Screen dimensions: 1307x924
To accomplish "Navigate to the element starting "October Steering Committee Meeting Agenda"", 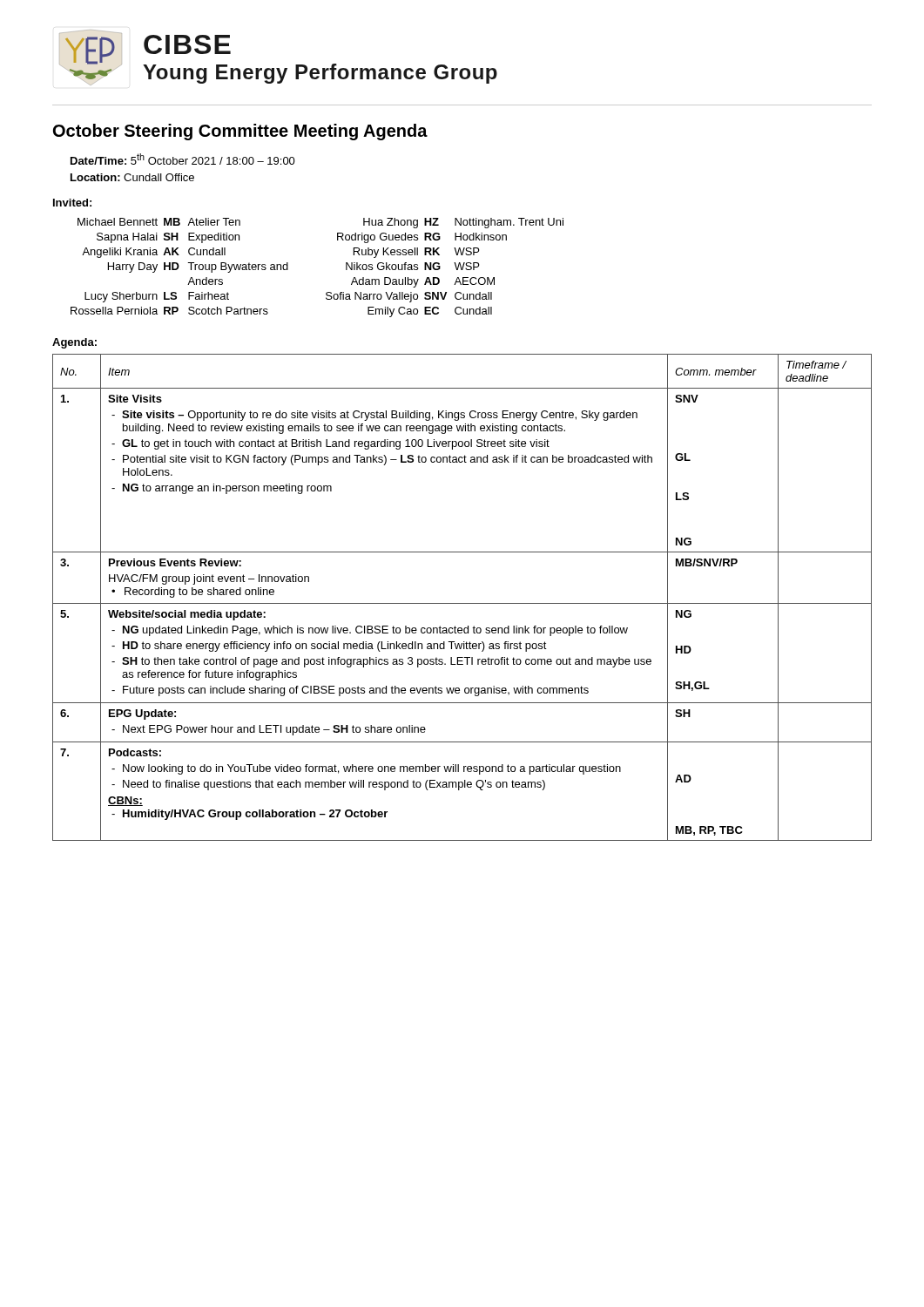I will point(240,132).
